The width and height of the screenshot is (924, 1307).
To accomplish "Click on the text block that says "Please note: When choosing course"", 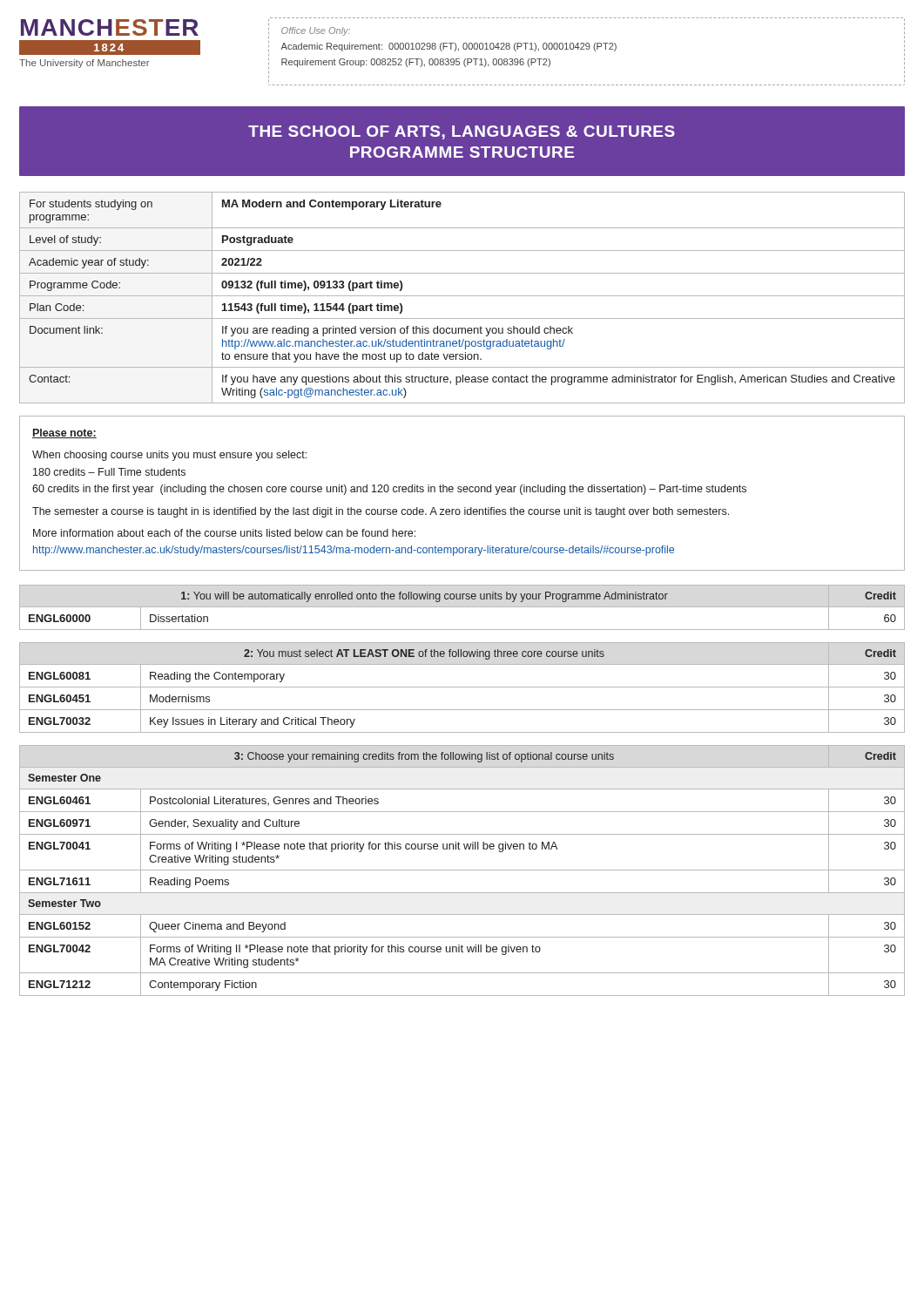I will (x=462, y=492).
